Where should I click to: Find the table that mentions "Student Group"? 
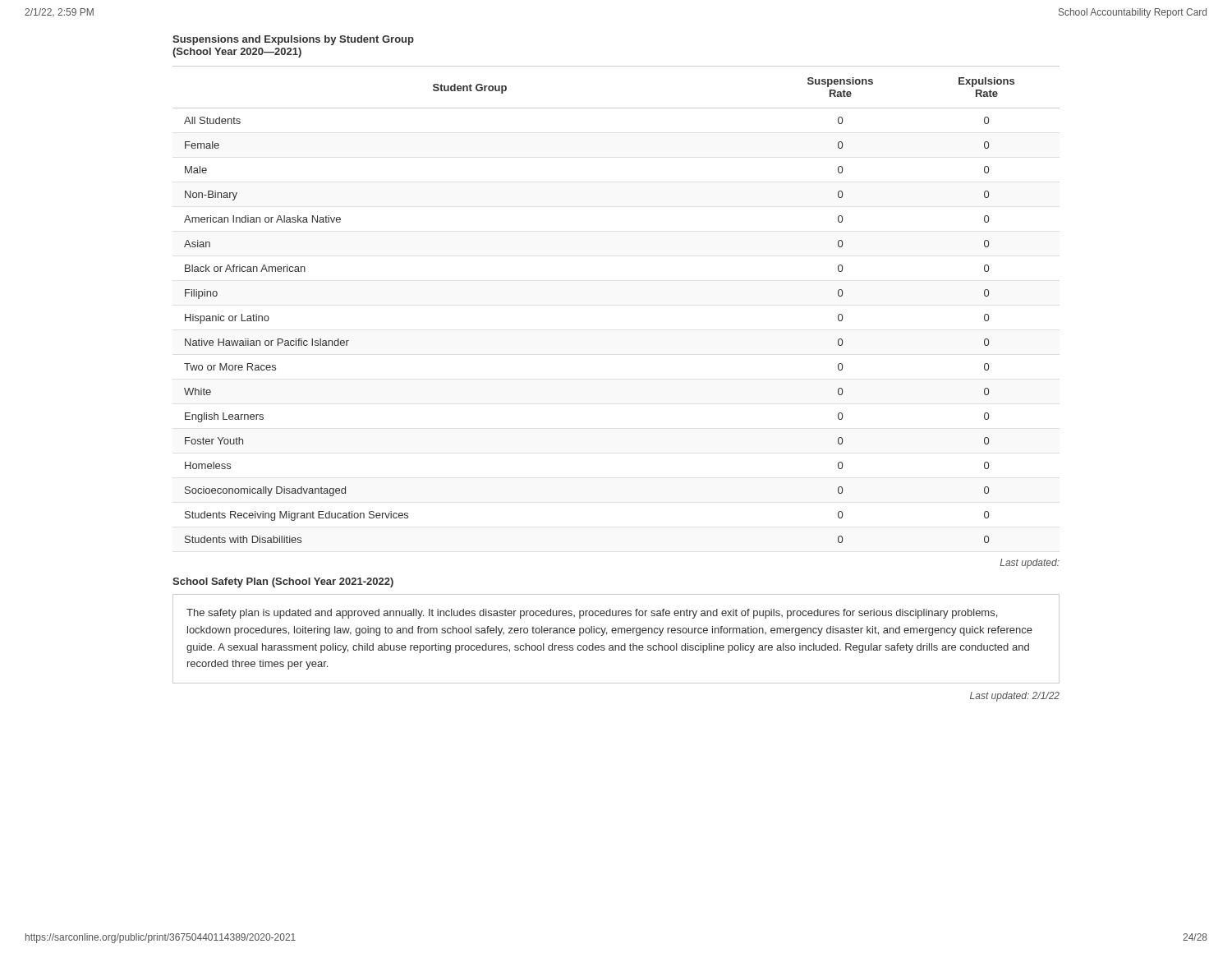[616, 309]
